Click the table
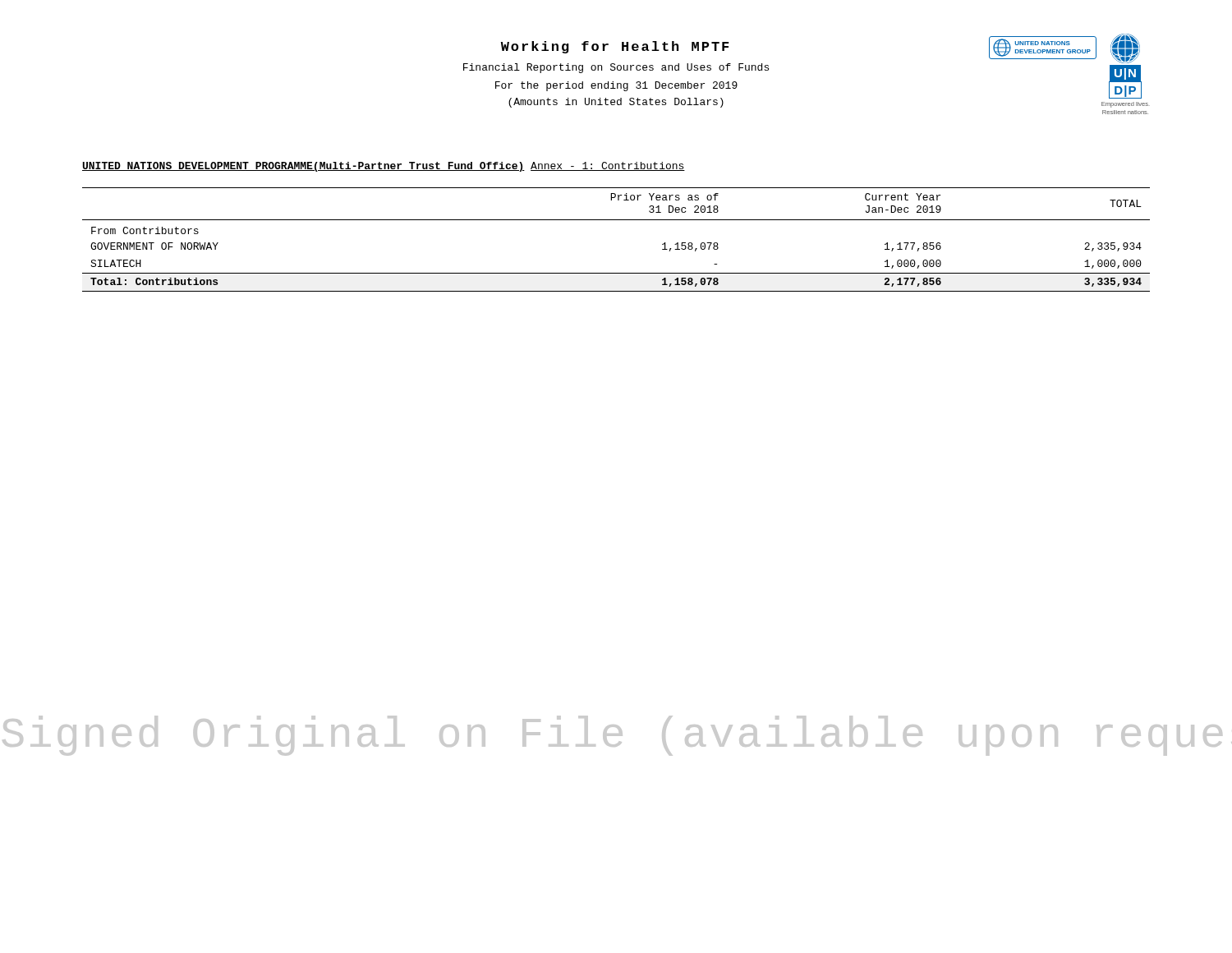This screenshot has width=1232, height=953. click(616, 239)
